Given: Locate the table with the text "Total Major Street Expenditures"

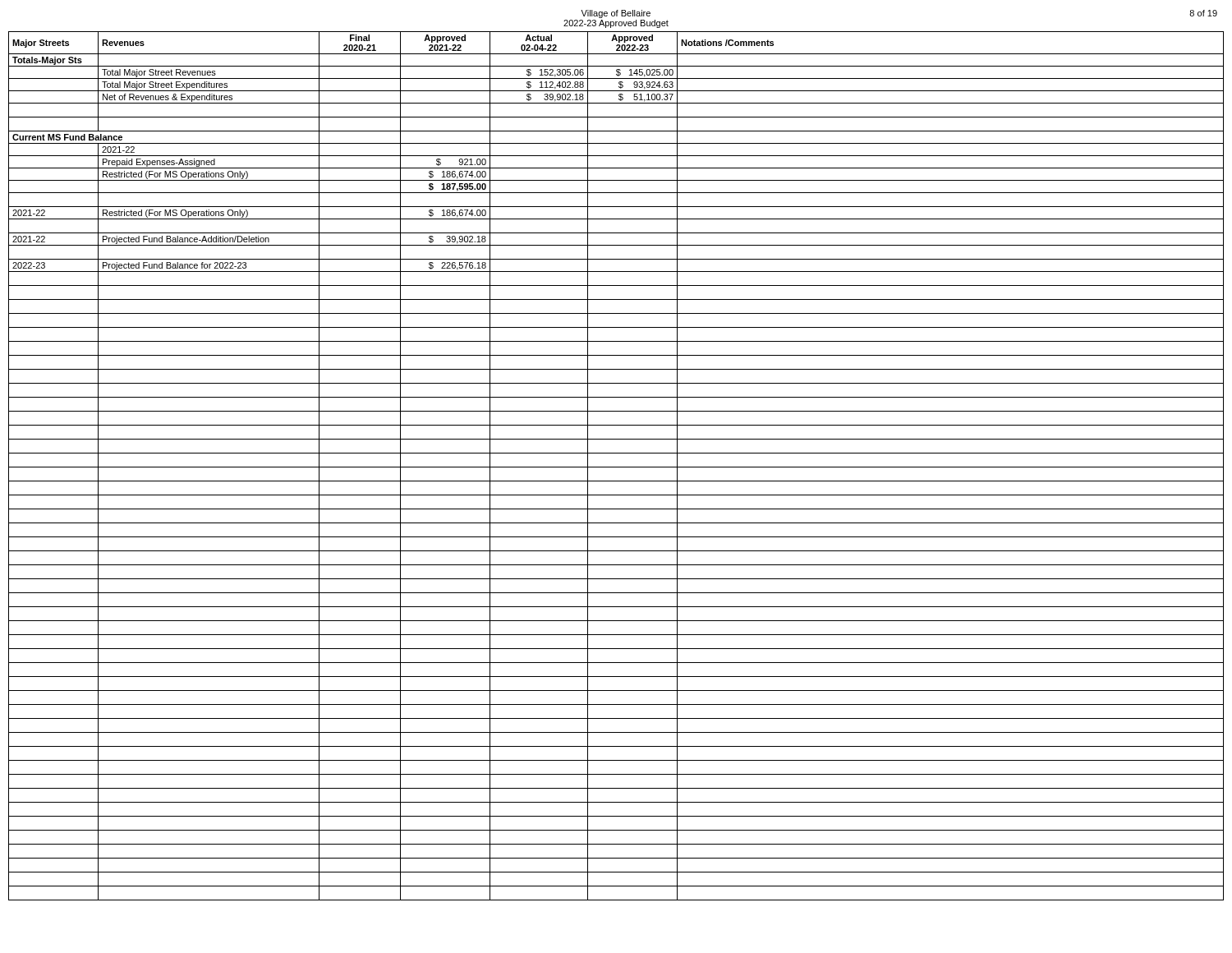Looking at the screenshot, I should click(616, 466).
